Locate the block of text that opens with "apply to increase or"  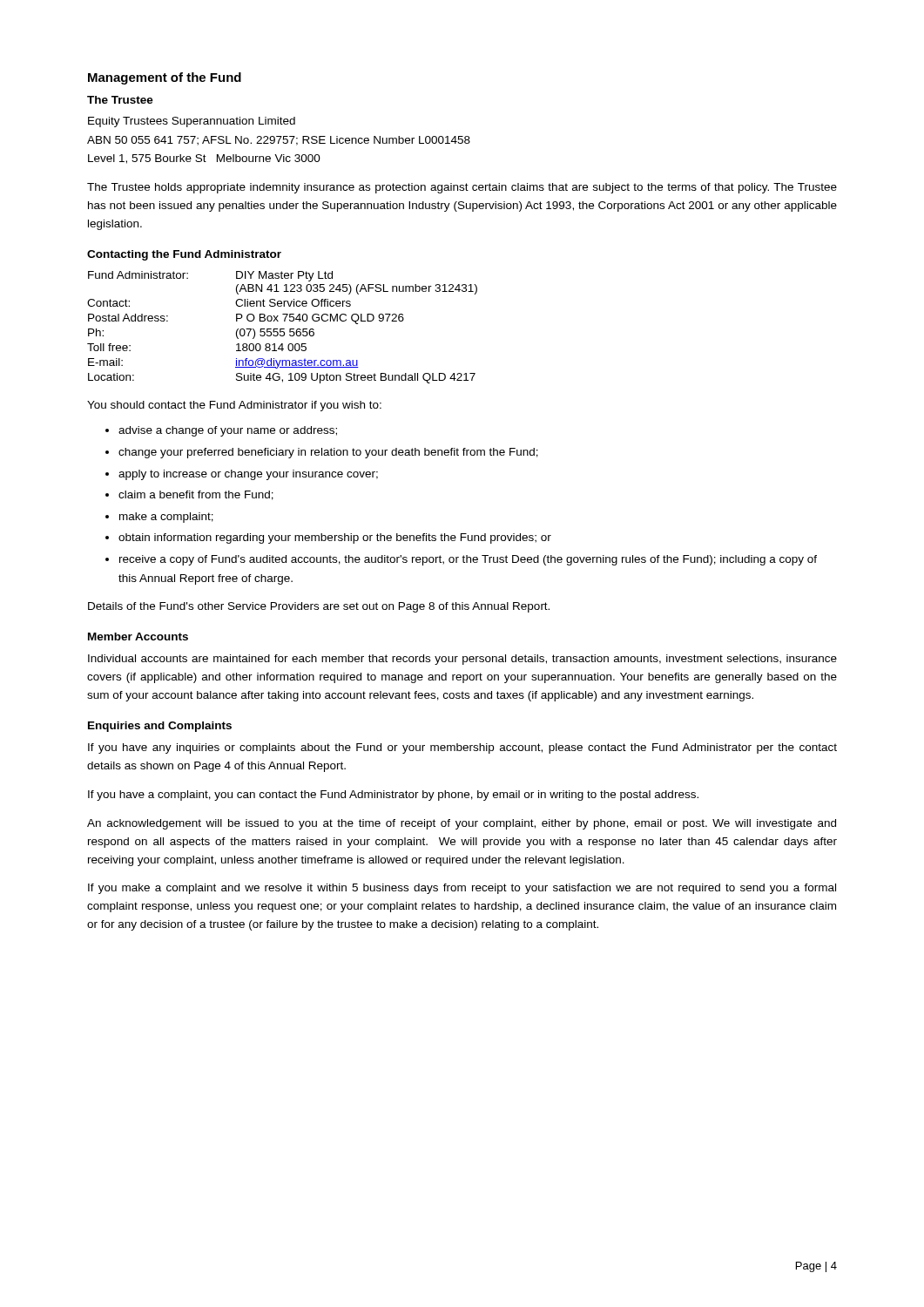pos(249,473)
